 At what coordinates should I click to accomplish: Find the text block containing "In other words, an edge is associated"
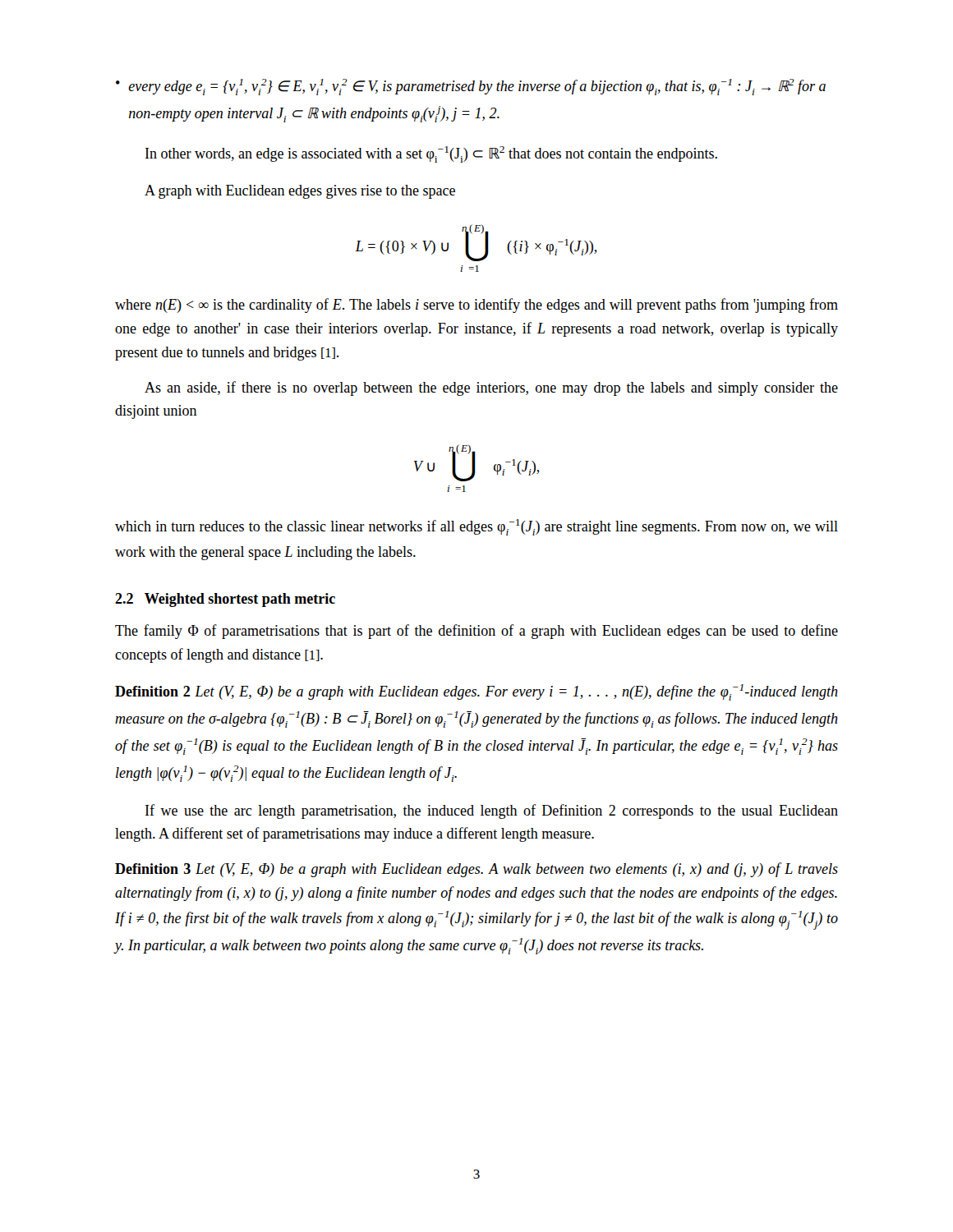pyautogui.click(x=431, y=154)
